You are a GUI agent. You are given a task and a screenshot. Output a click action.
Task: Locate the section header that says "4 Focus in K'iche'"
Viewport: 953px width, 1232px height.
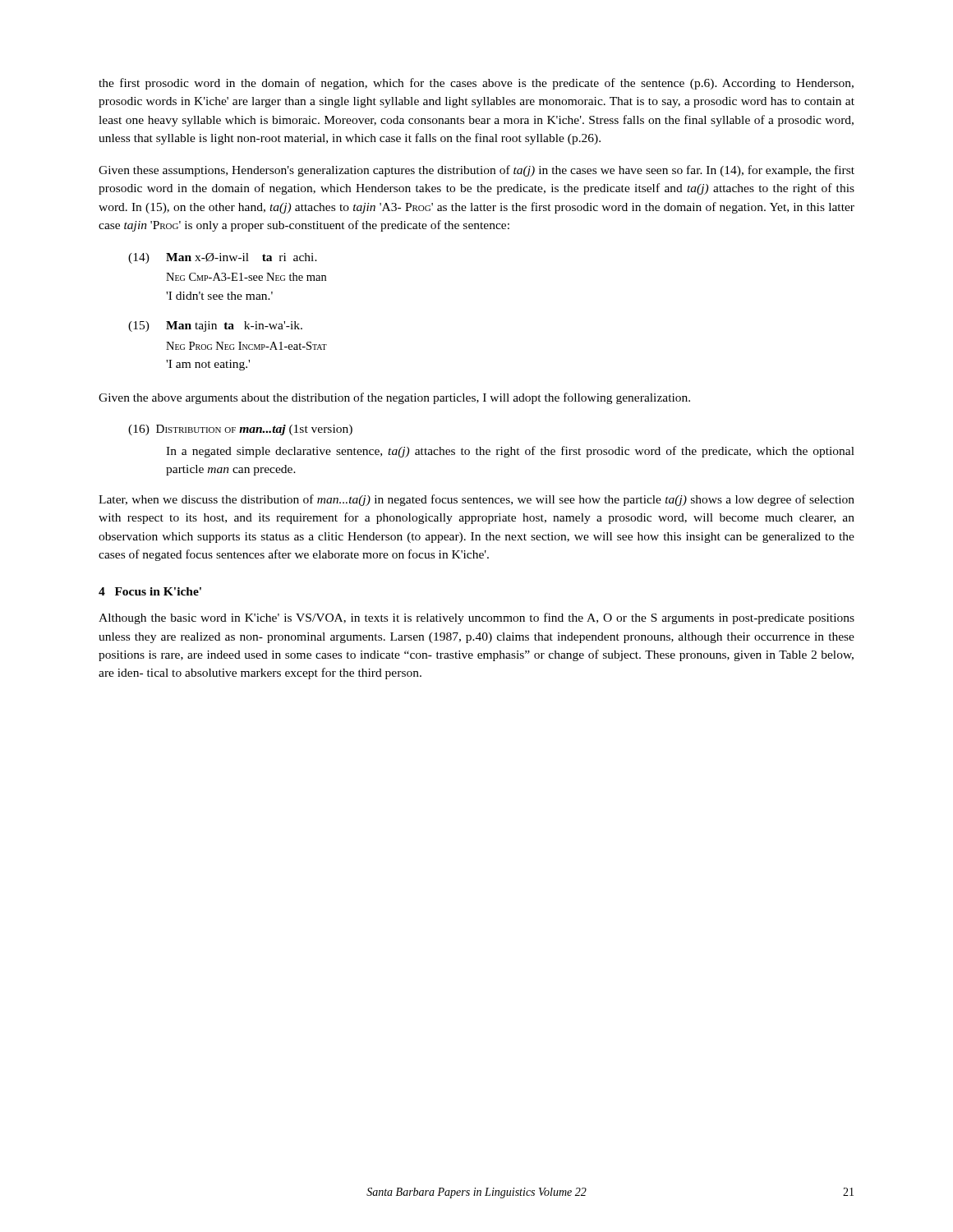(x=150, y=591)
